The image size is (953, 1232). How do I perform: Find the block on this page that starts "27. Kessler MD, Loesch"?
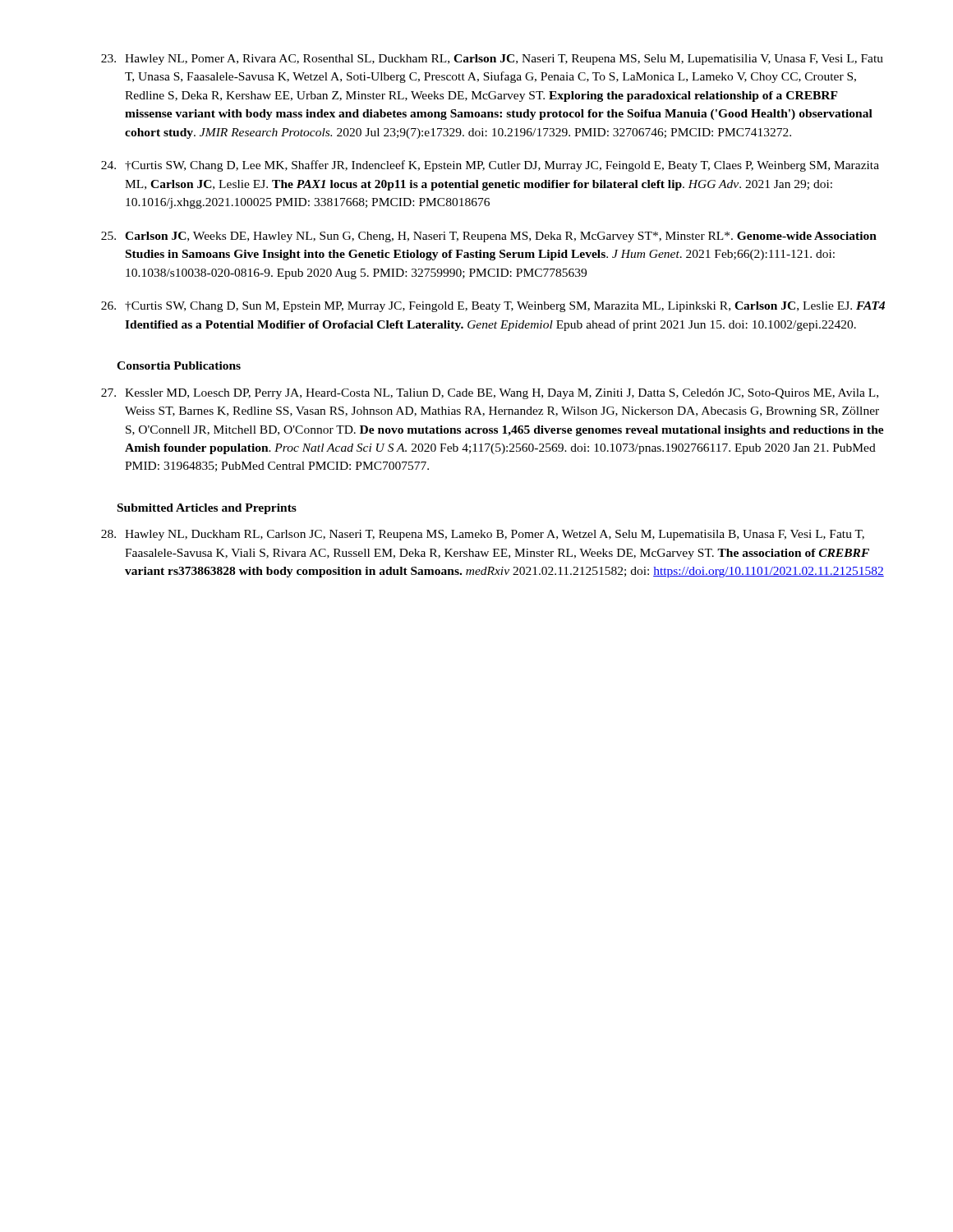pyautogui.click(x=481, y=429)
